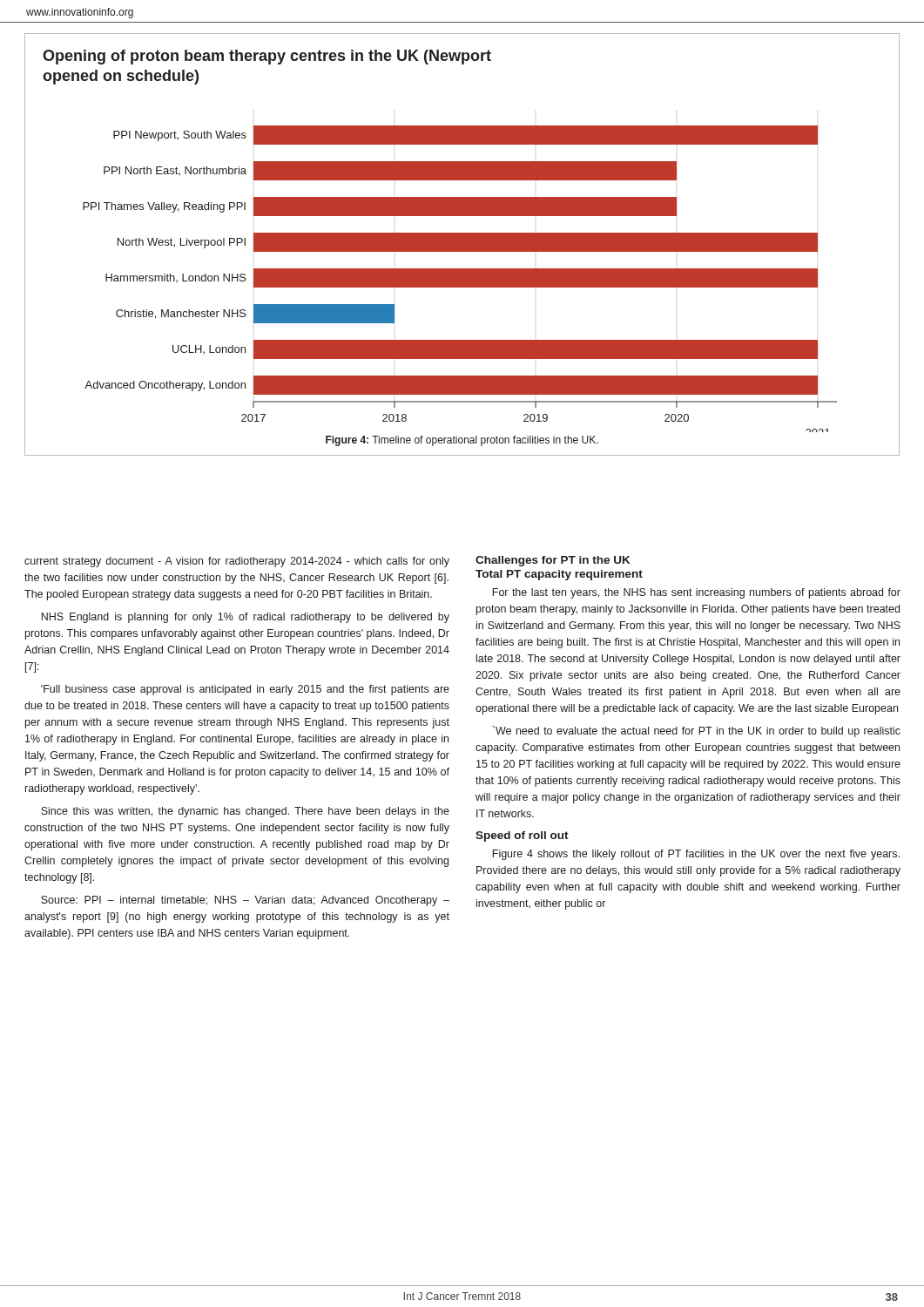
Task: Click on the region starting "Source: PPI – internal timetable; NHS –"
Action: pos(237,917)
